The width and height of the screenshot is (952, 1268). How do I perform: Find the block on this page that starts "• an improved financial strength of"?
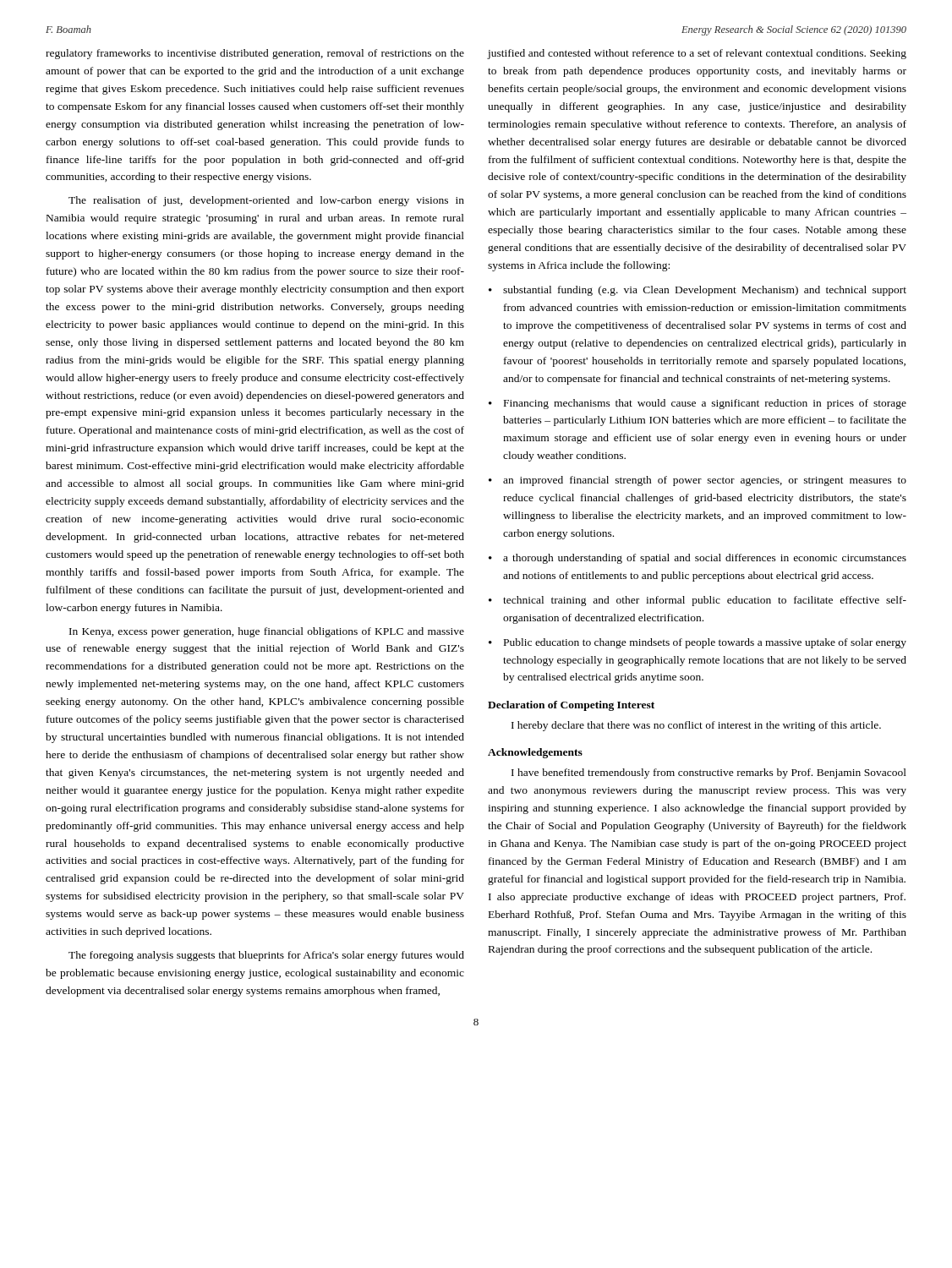tap(697, 507)
